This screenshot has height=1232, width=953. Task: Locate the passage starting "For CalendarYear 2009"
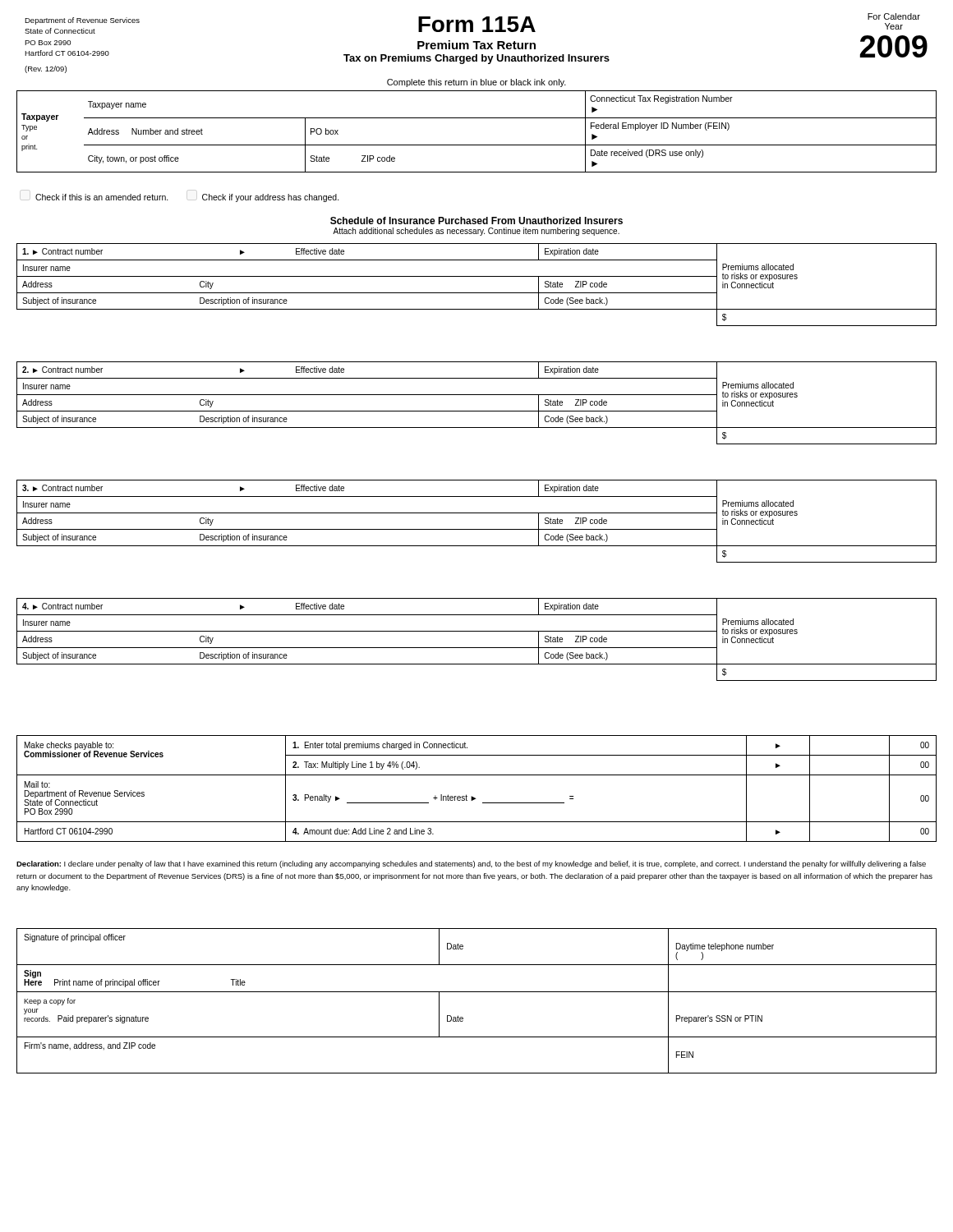pyautogui.click(x=894, y=37)
